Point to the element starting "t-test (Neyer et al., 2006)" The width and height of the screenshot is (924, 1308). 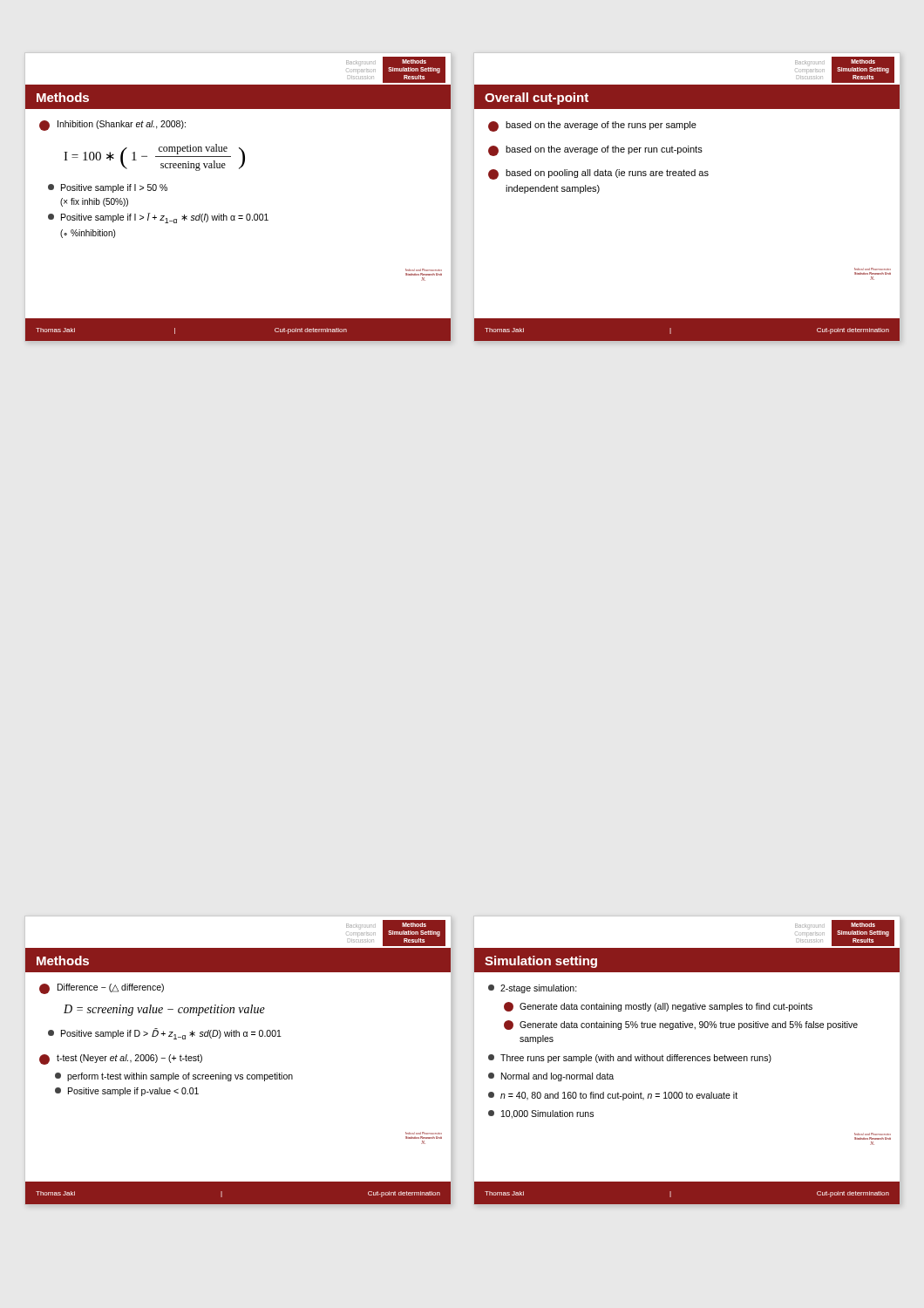click(121, 1058)
